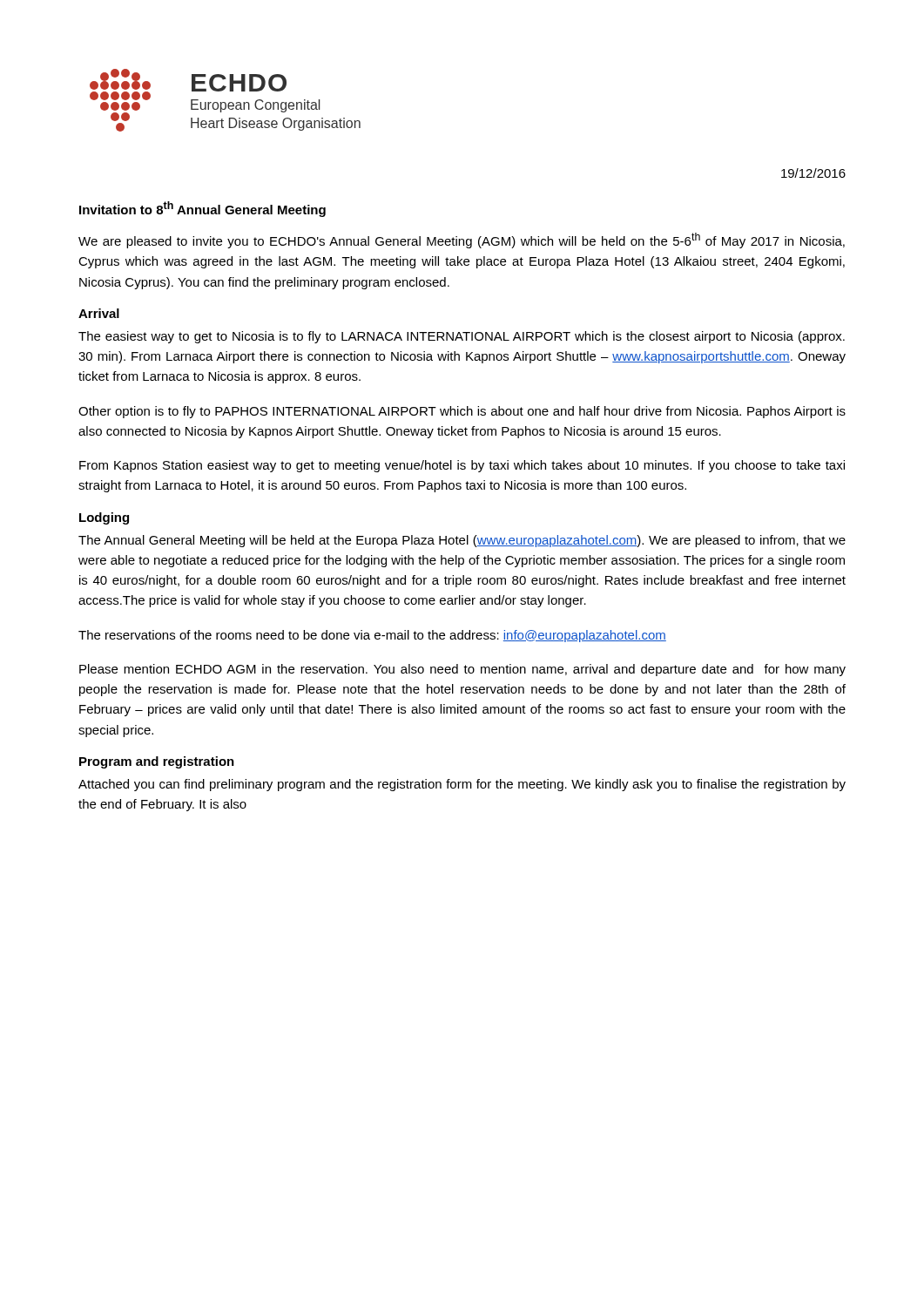Select the text block that says "The reservations of"

click(x=372, y=634)
